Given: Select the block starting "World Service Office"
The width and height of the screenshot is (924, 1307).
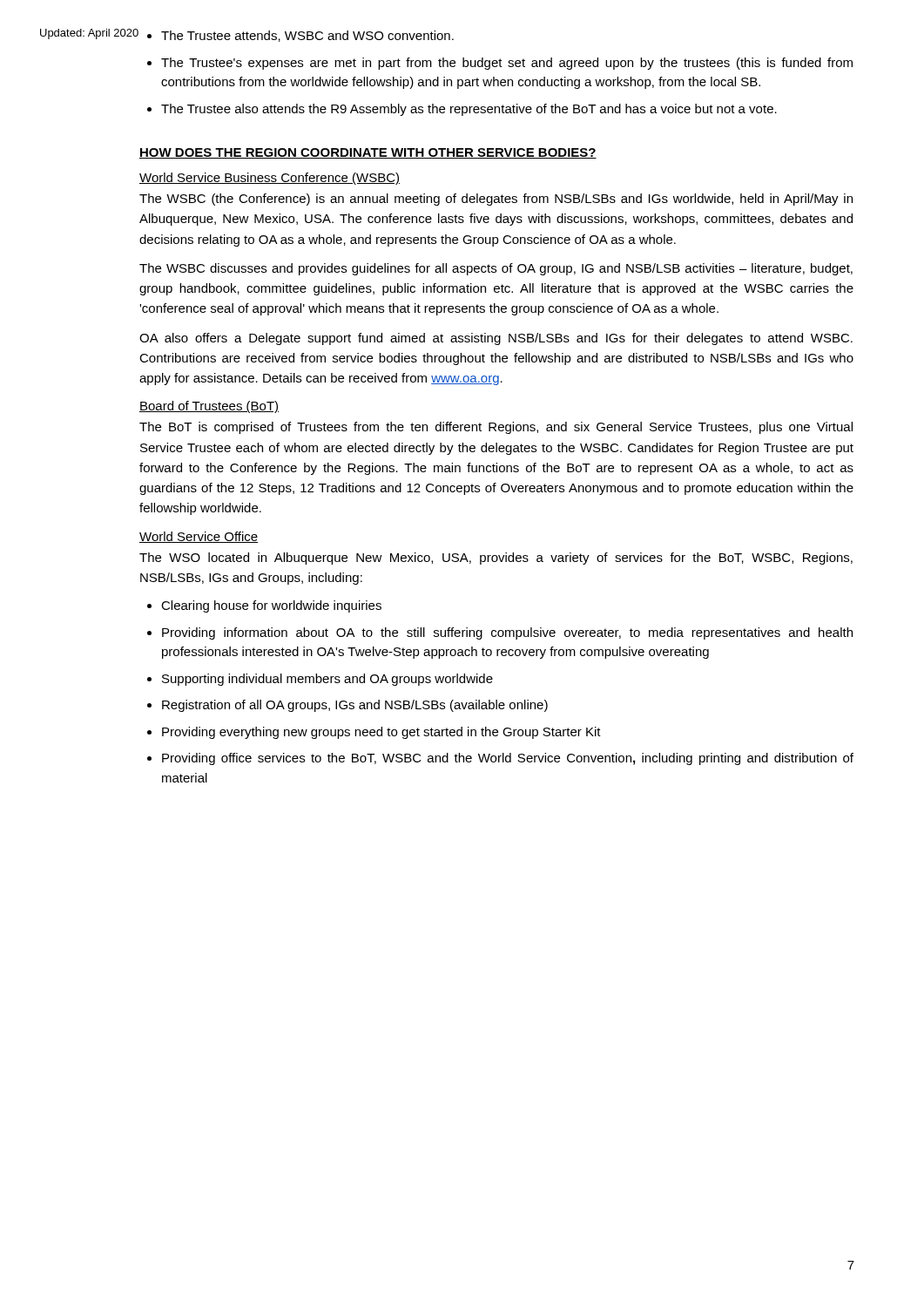Looking at the screenshot, I should click(199, 536).
